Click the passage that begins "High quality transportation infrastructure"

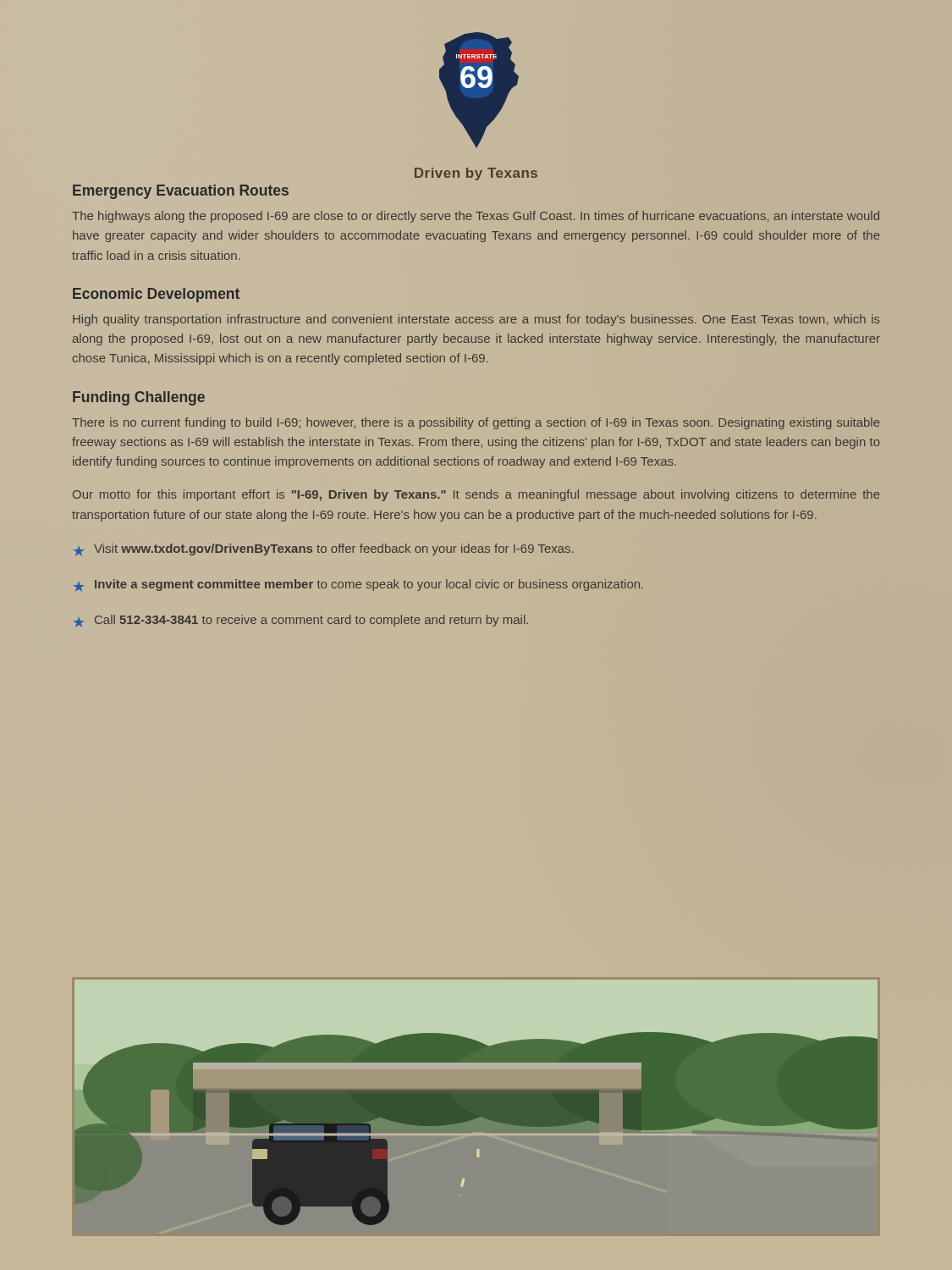point(476,338)
